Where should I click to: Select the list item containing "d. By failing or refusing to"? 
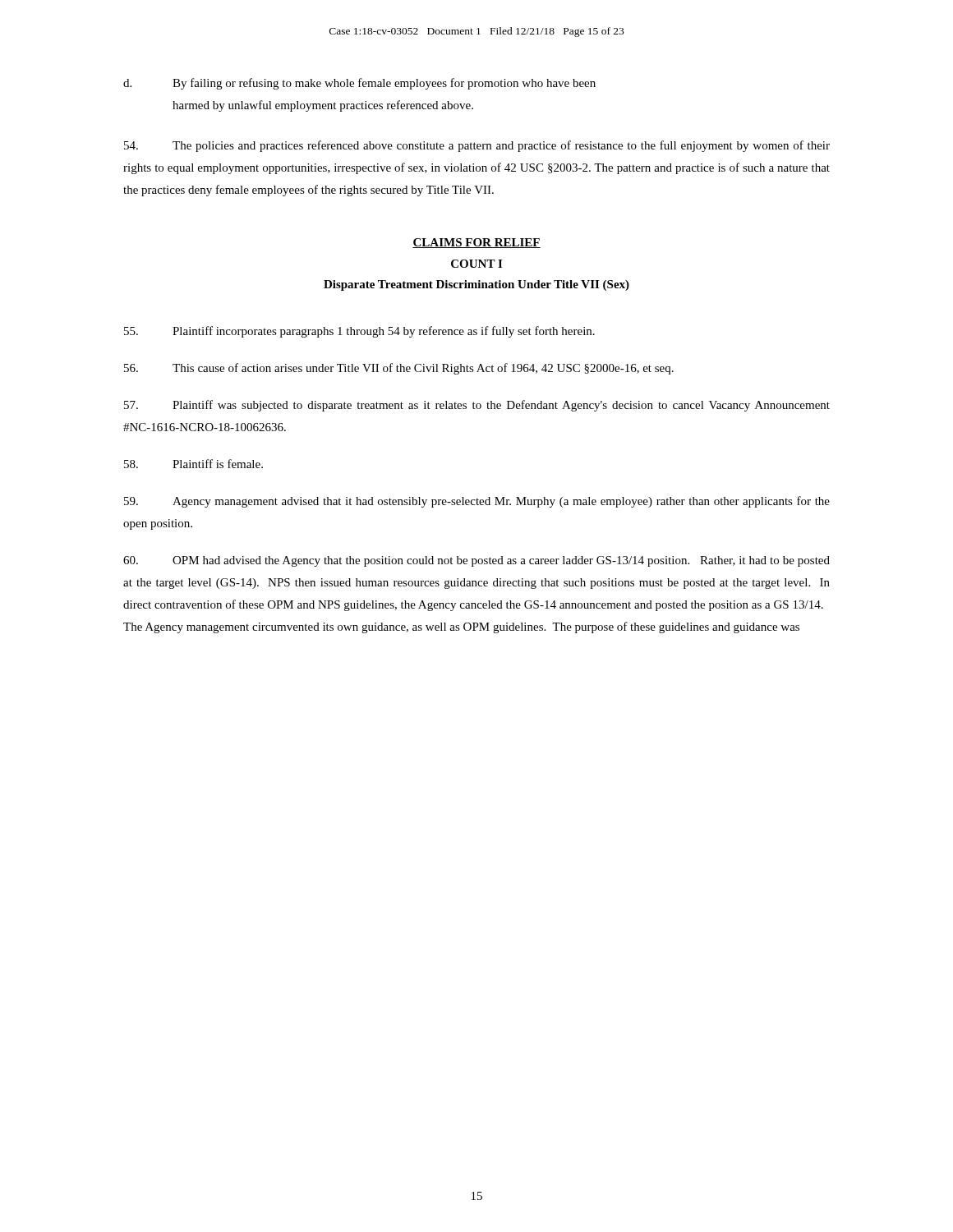476,94
